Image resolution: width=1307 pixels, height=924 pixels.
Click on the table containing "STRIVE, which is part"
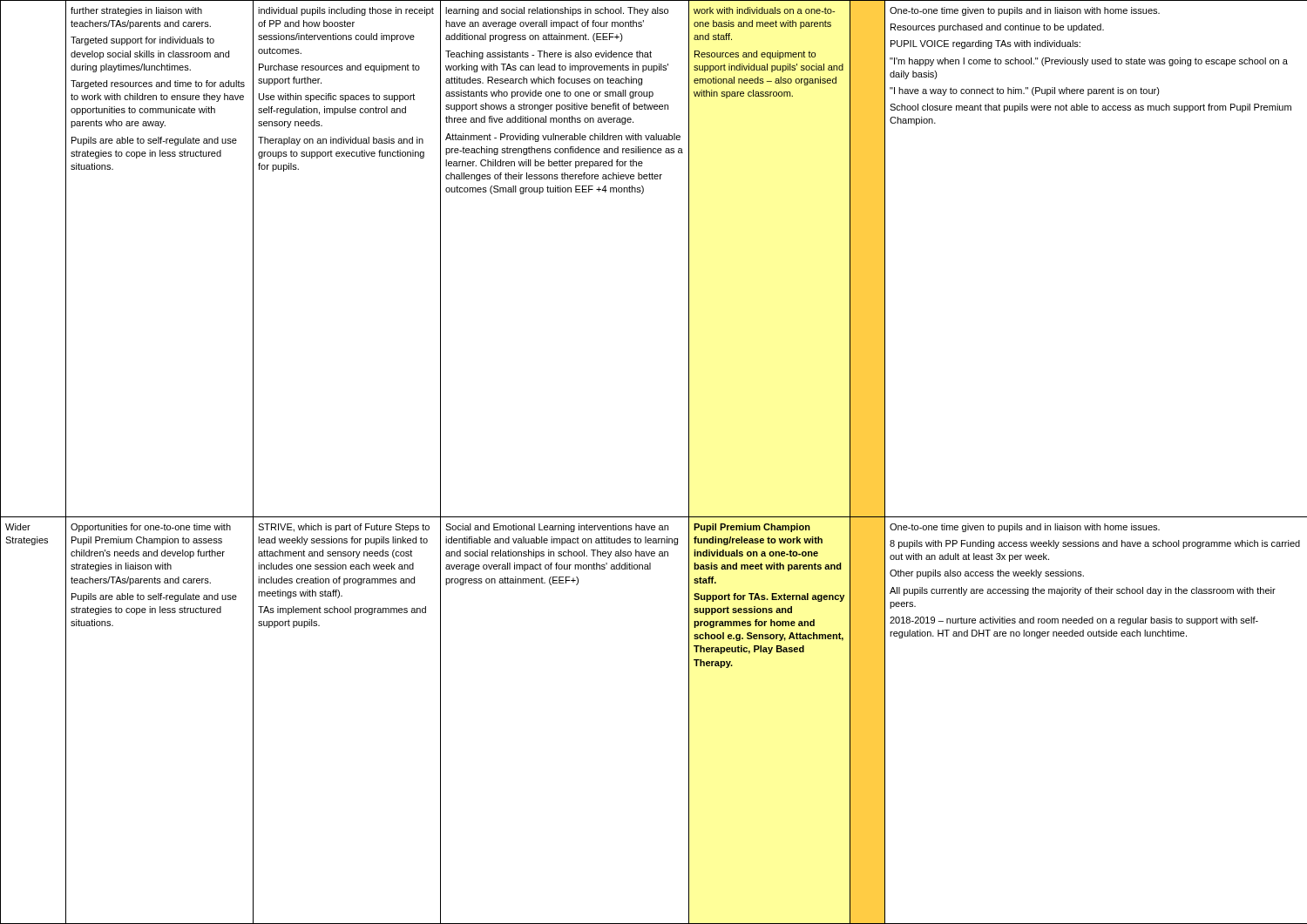pyautogui.click(x=654, y=462)
